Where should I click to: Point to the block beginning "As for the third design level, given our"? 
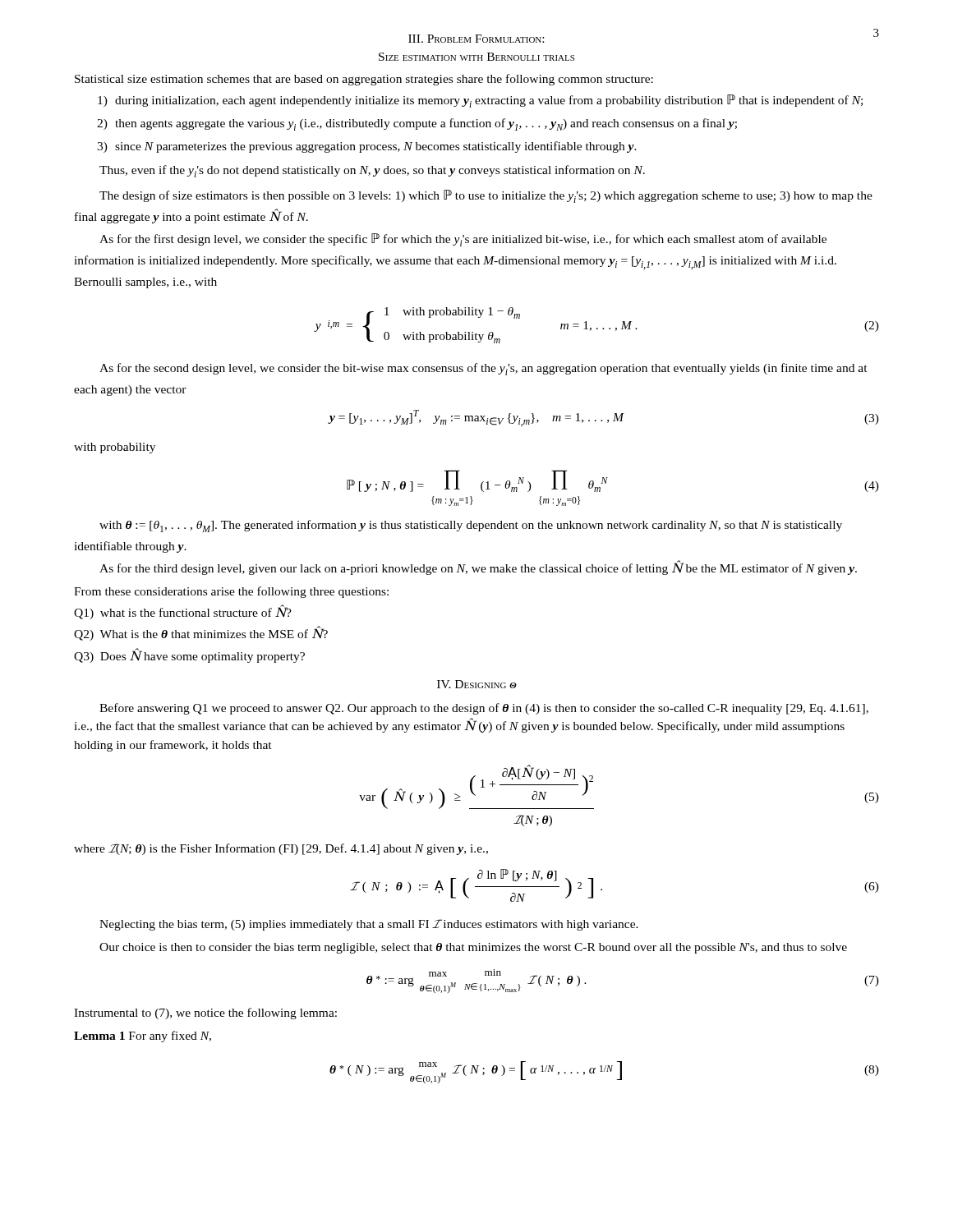(x=479, y=568)
